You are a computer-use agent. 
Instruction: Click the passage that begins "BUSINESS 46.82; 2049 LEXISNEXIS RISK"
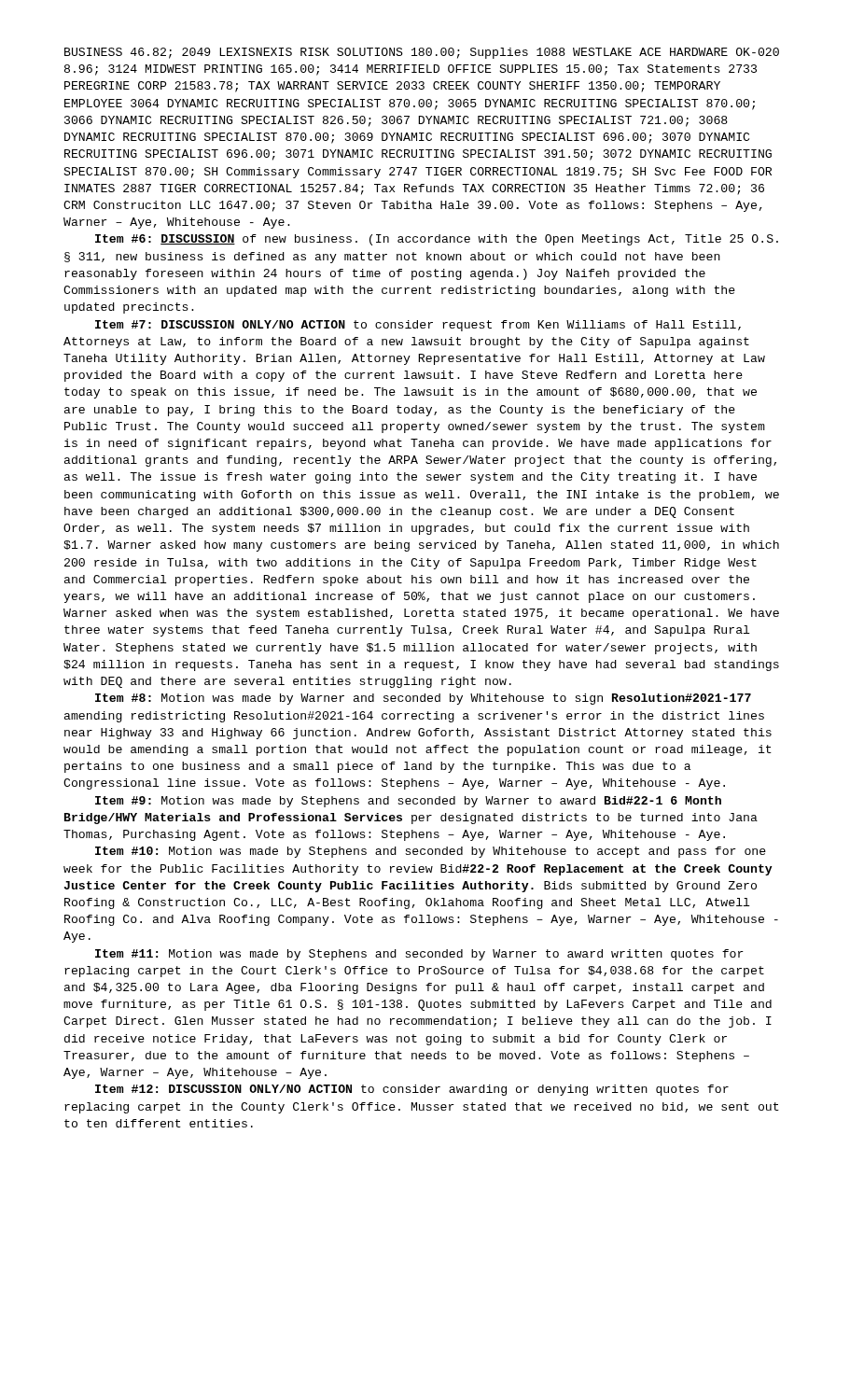425,138
